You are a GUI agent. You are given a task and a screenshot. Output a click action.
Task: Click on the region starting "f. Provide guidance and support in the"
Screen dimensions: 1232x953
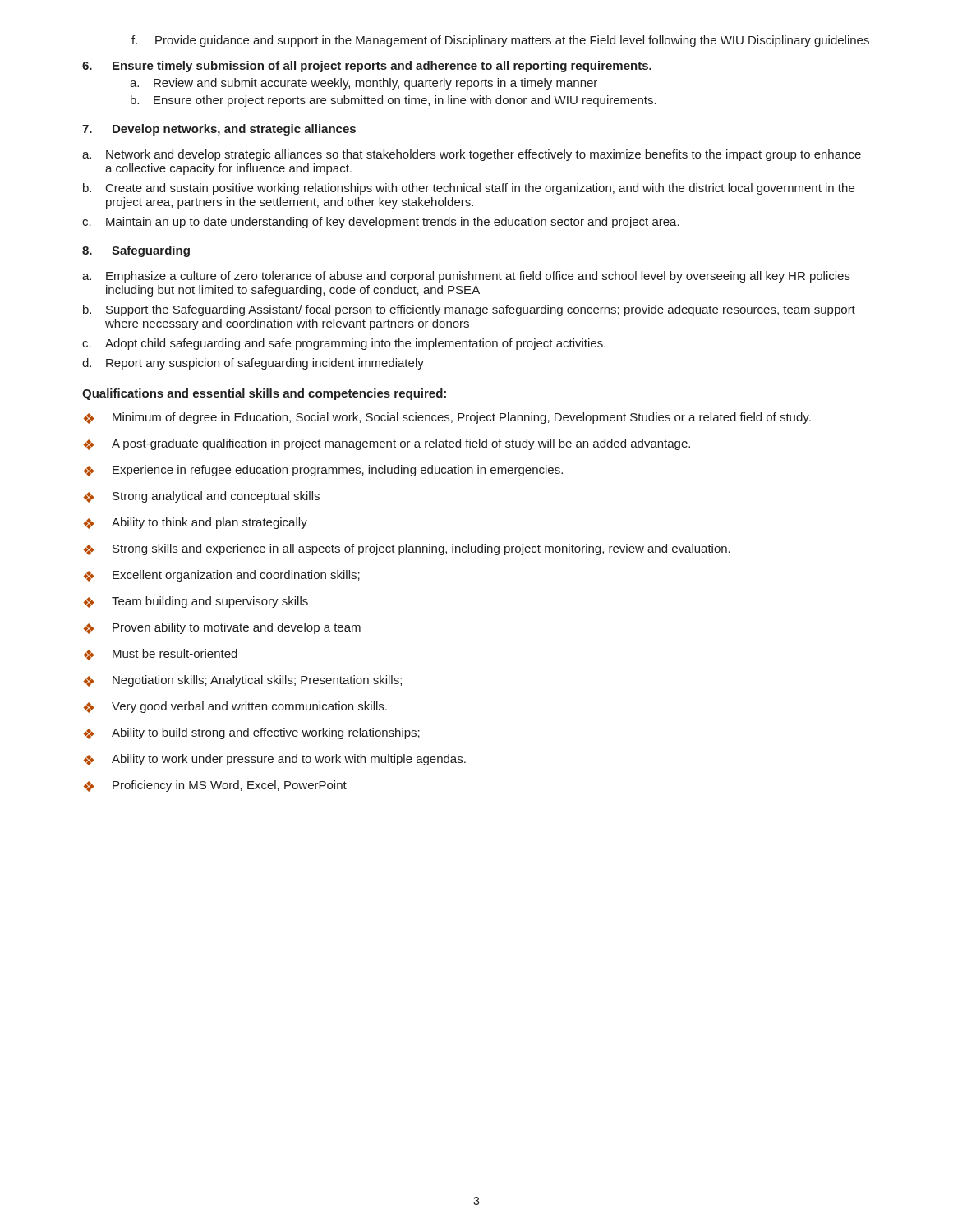pyautogui.click(x=501, y=40)
